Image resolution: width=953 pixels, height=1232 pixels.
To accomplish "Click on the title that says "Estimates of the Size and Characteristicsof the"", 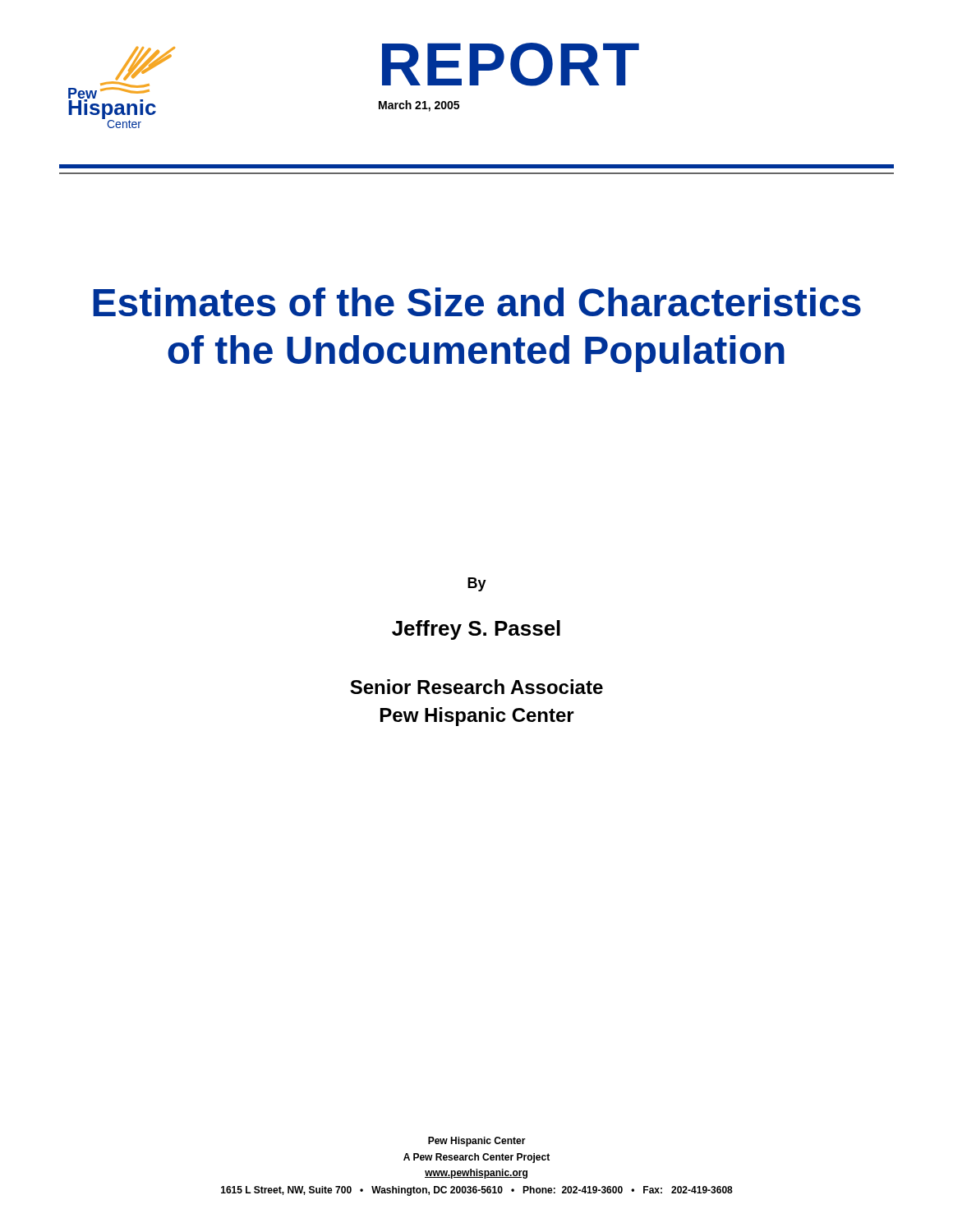I will (476, 327).
